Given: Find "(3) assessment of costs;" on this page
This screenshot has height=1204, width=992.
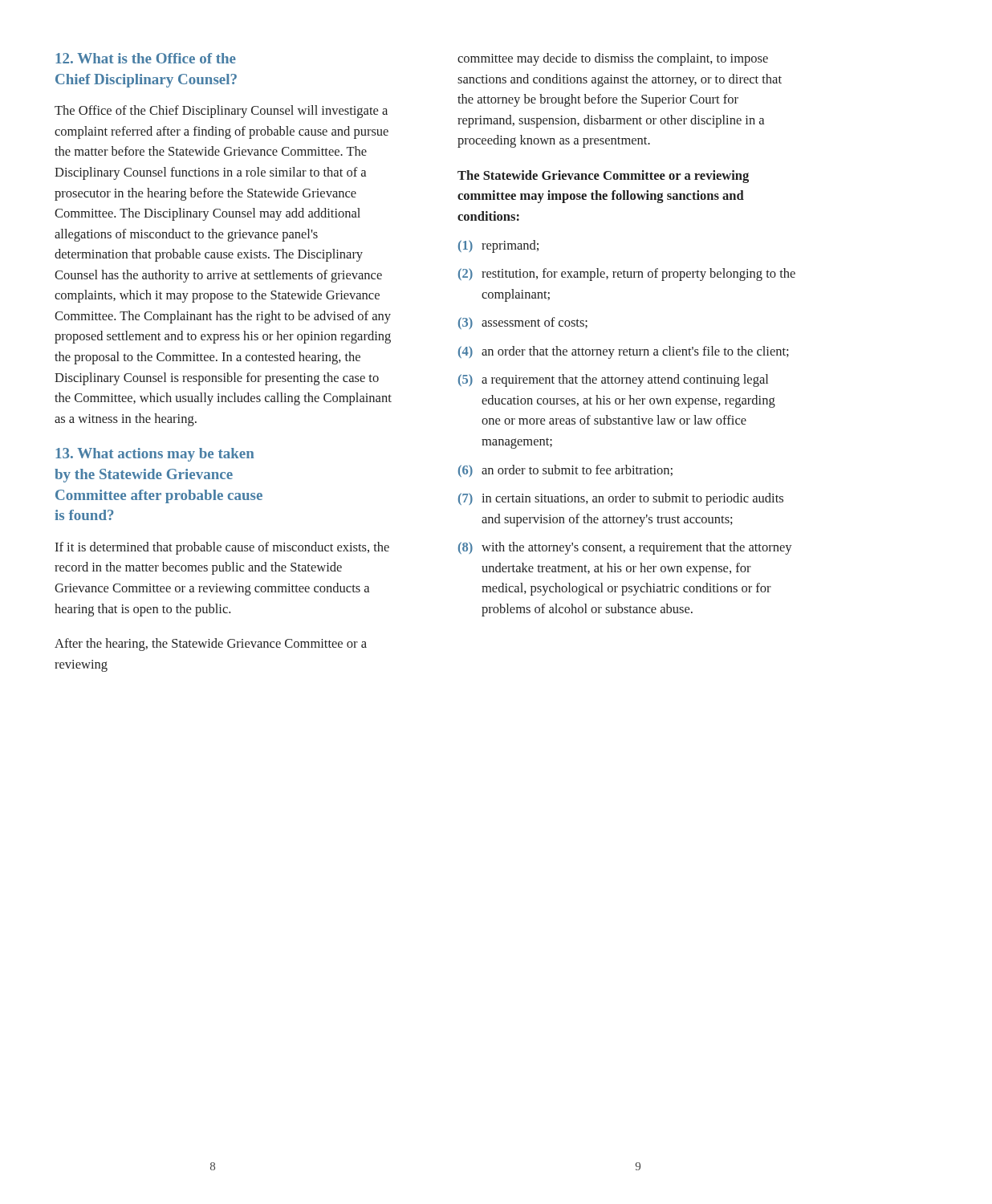Looking at the screenshot, I should (x=523, y=323).
